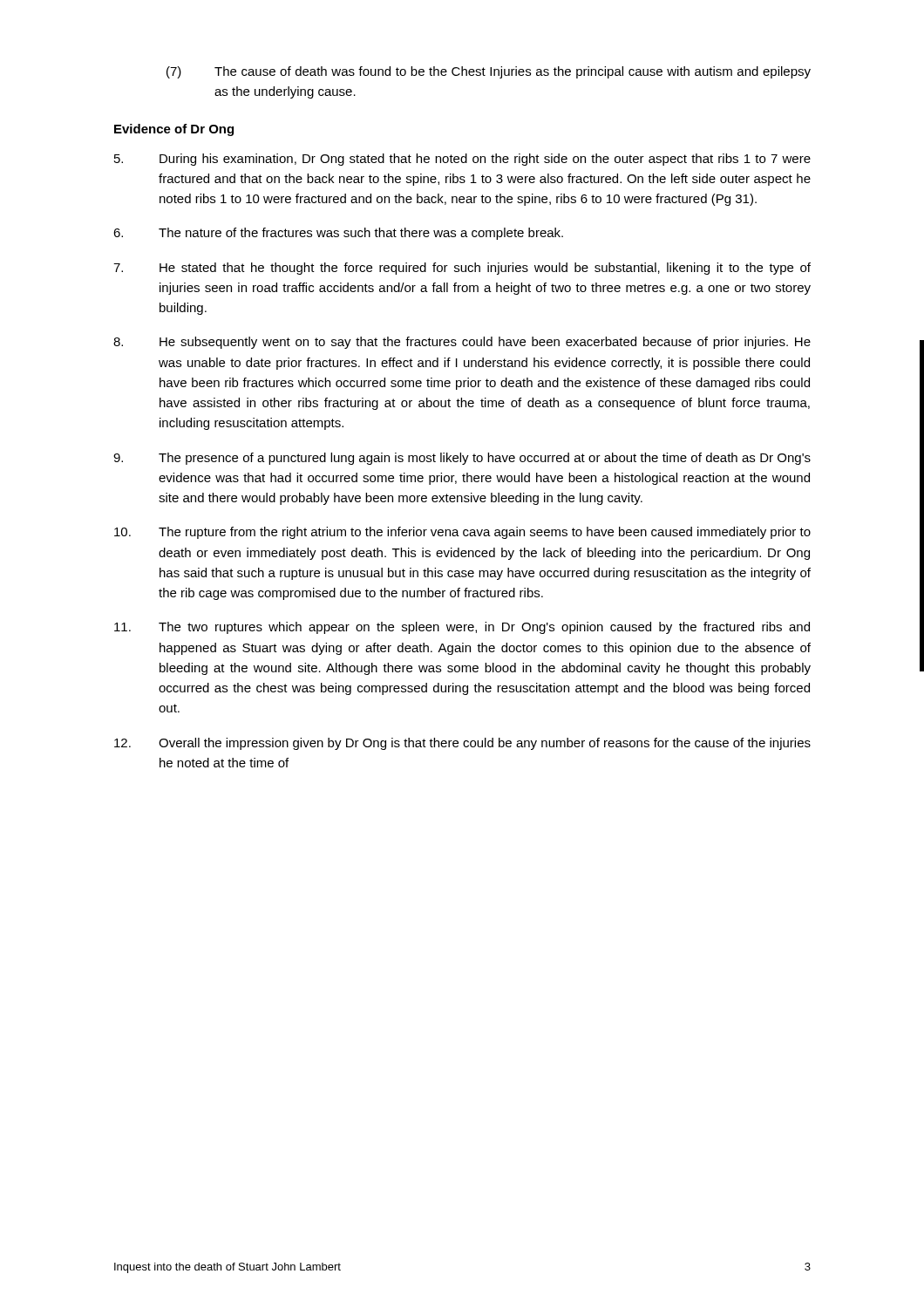Find the block on this page that starts "10. The rupture from the right atrium to"
This screenshot has width=924, height=1308.
(x=462, y=562)
